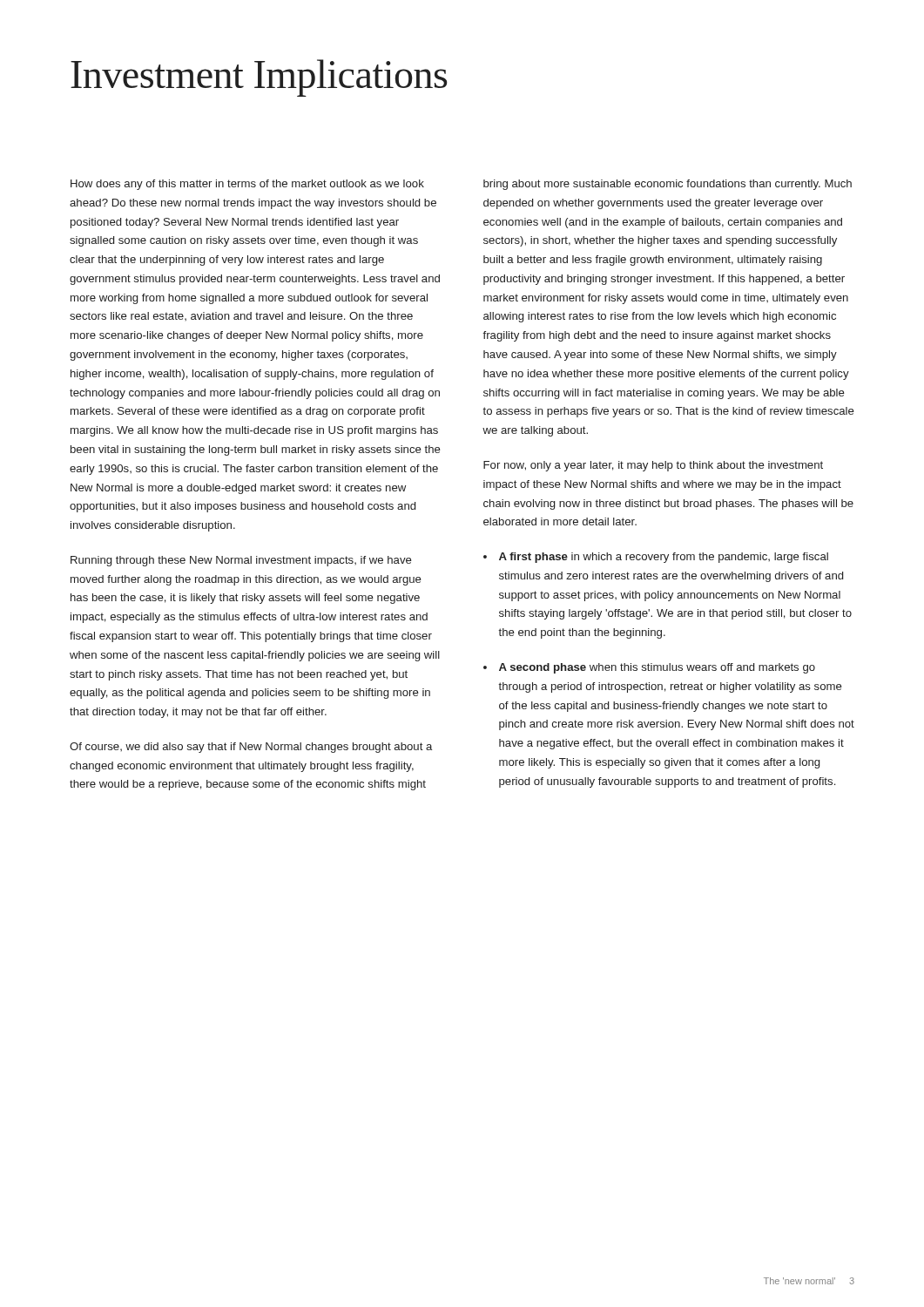Where is the passage that starts "Of course, we did also say"?

tap(245, 184)
